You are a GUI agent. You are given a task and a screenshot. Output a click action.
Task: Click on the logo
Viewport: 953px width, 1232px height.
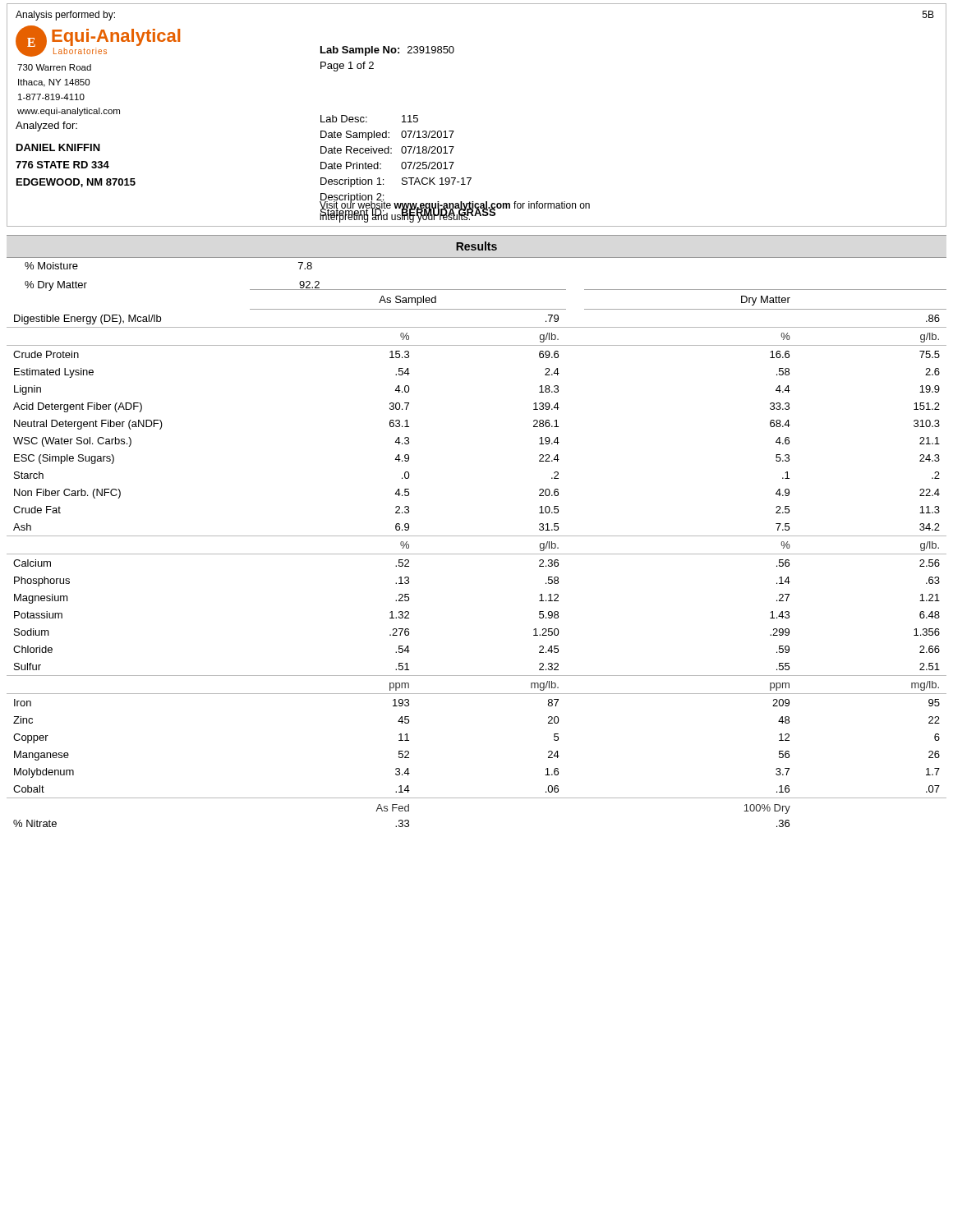[99, 72]
